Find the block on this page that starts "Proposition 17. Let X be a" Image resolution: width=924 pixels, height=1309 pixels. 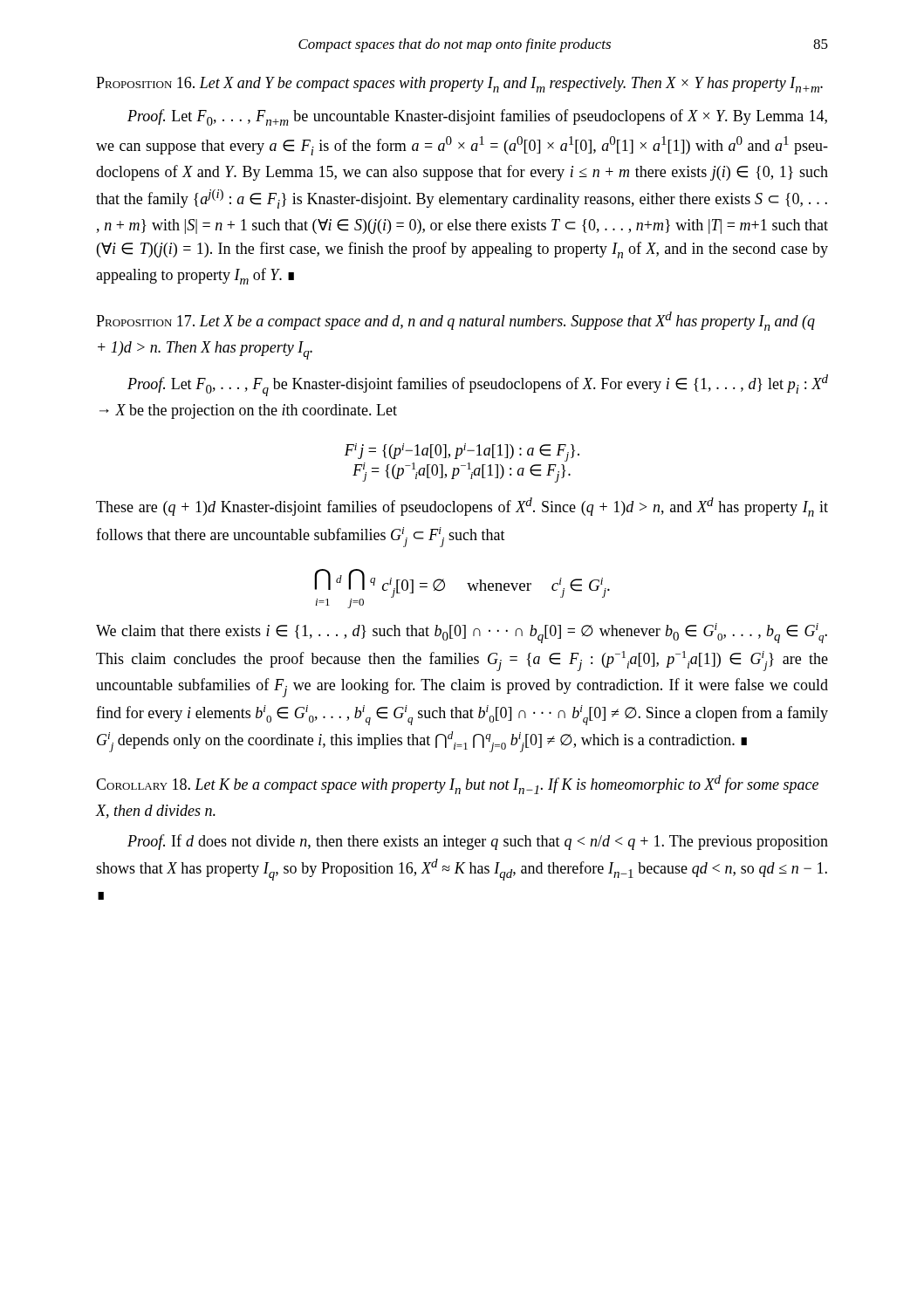[456, 334]
